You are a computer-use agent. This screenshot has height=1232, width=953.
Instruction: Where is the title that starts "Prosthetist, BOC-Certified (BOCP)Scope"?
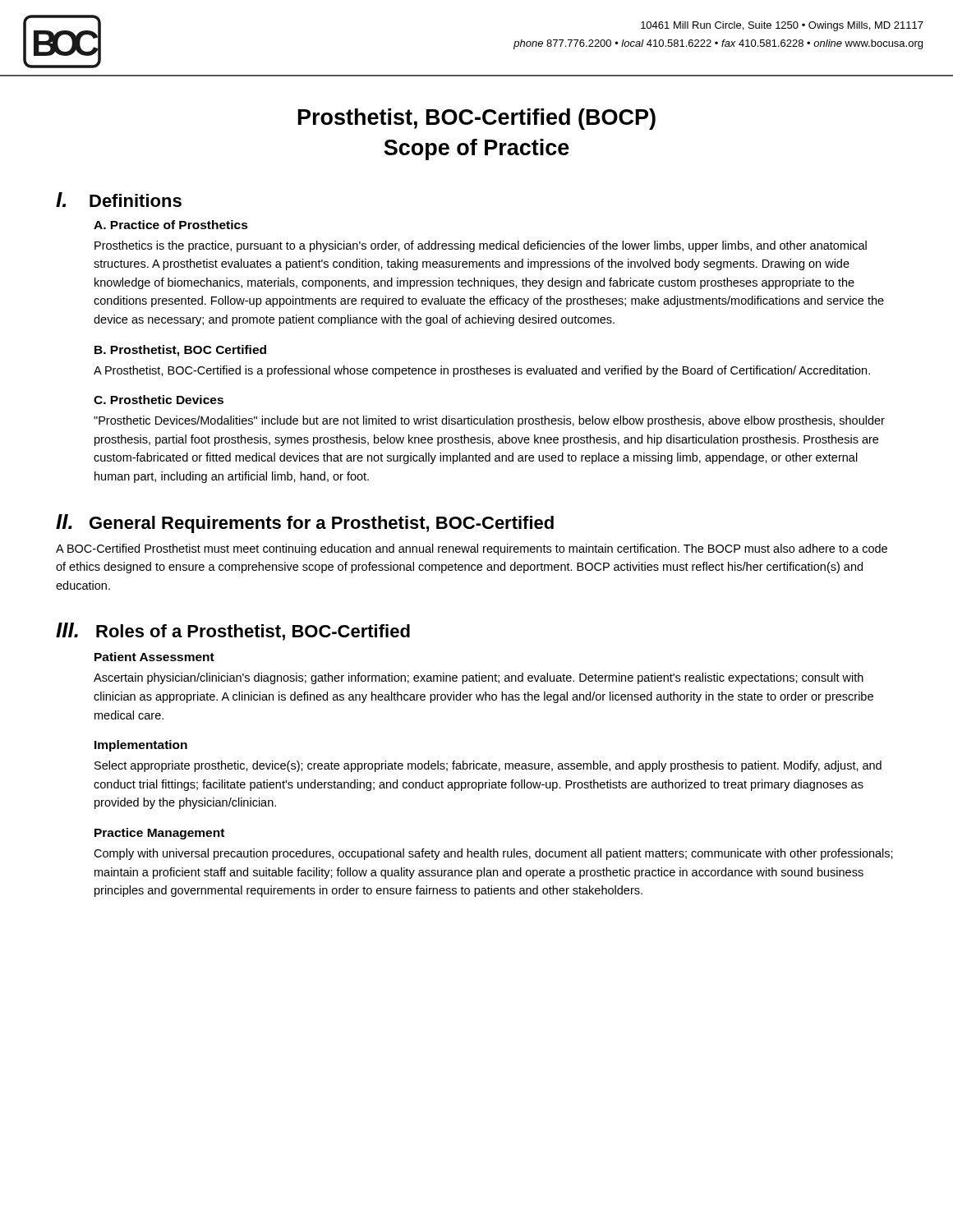point(476,133)
